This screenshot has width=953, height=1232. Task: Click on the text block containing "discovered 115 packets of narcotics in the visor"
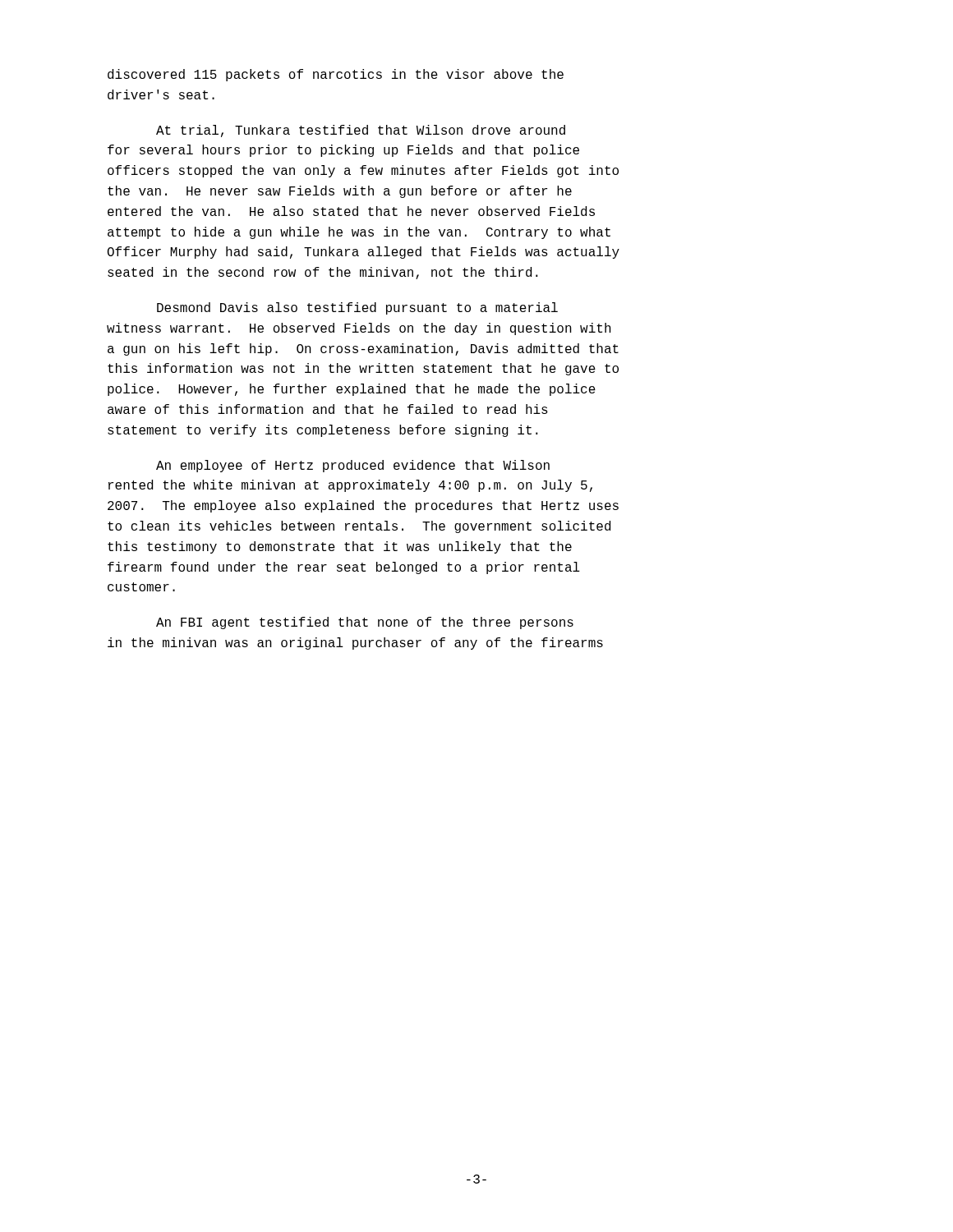point(476,86)
